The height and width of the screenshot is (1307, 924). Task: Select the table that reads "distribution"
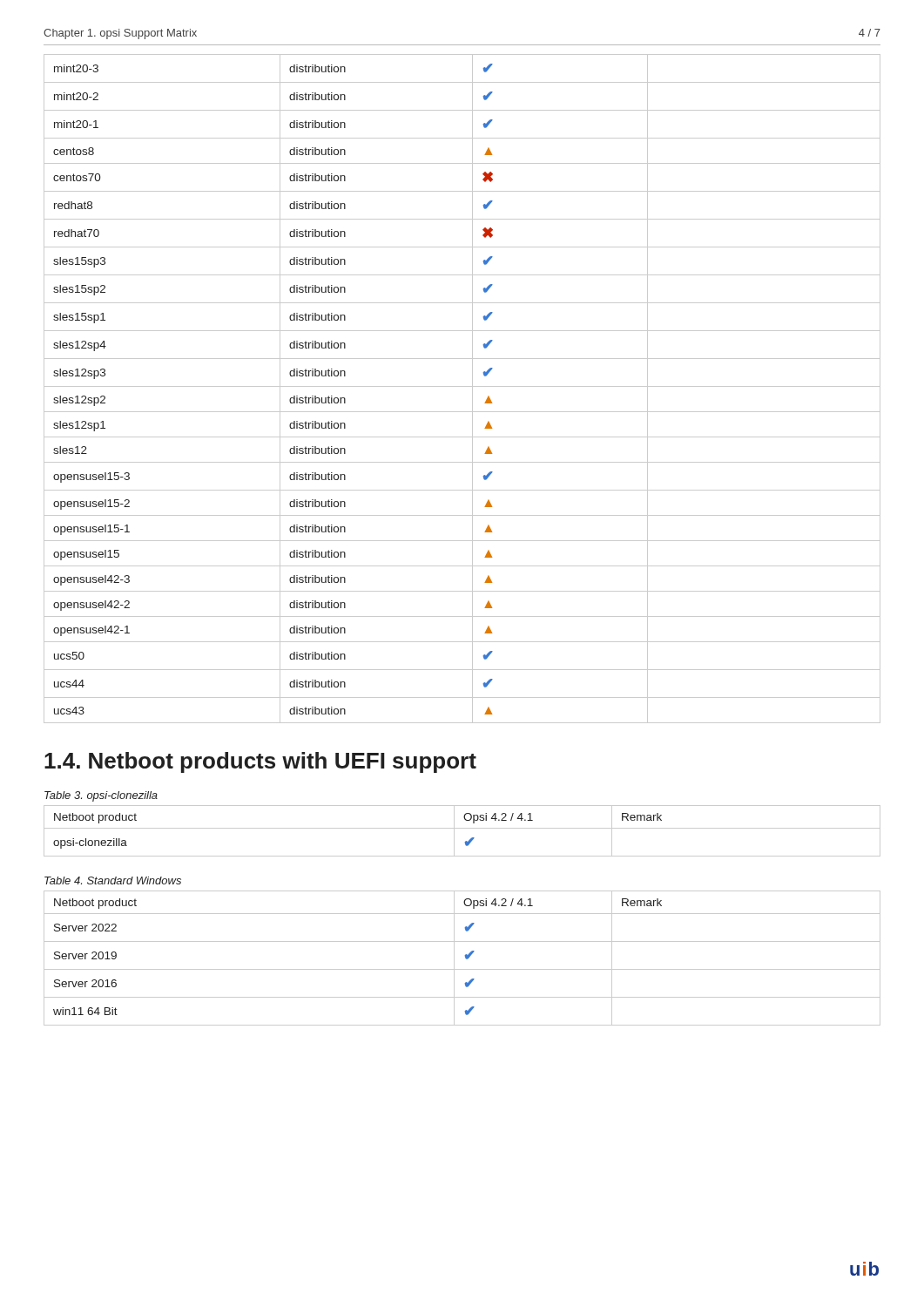click(x=462, y=389)
